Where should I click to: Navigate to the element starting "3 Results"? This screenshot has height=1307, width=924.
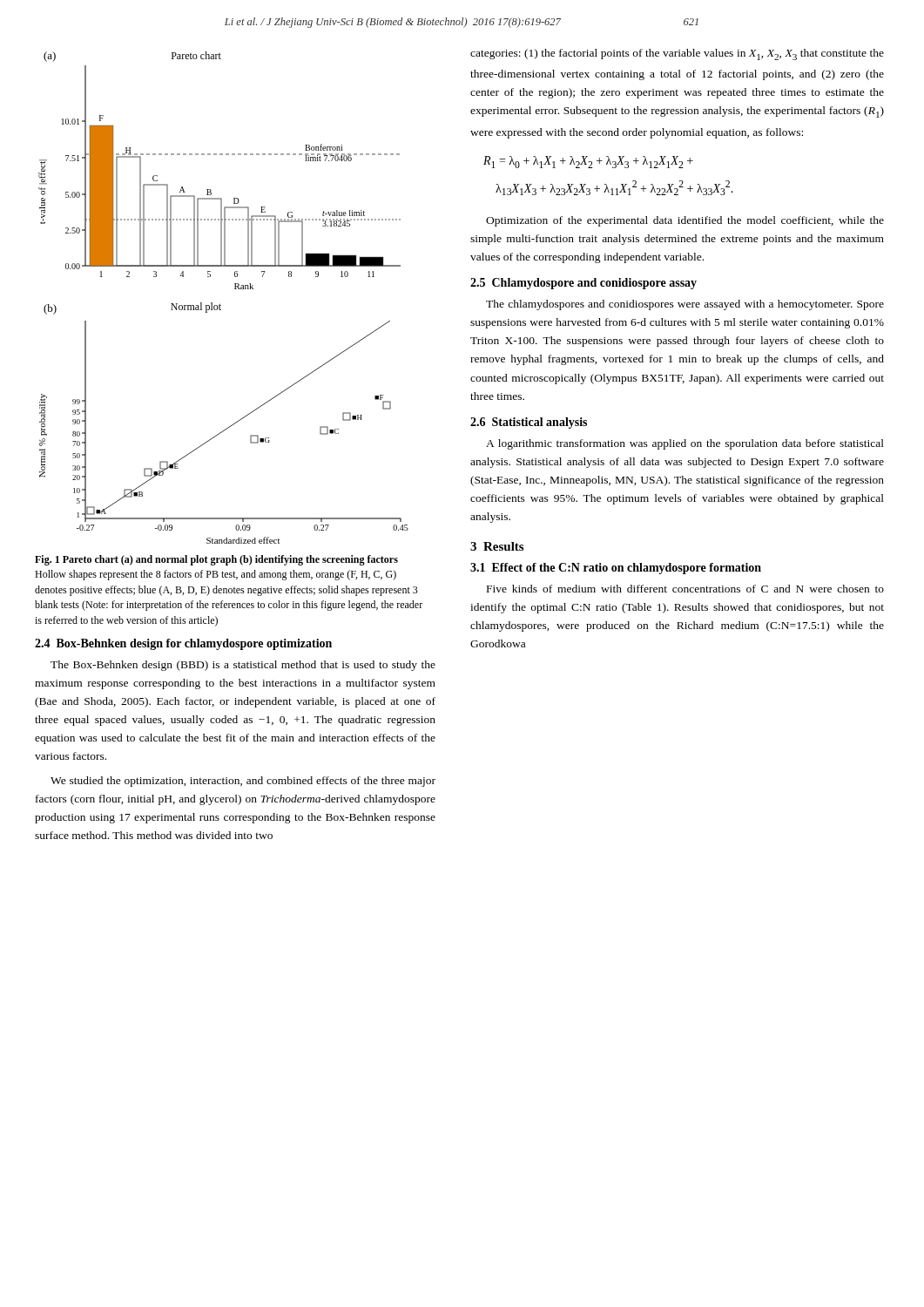(x=497, y=546)
